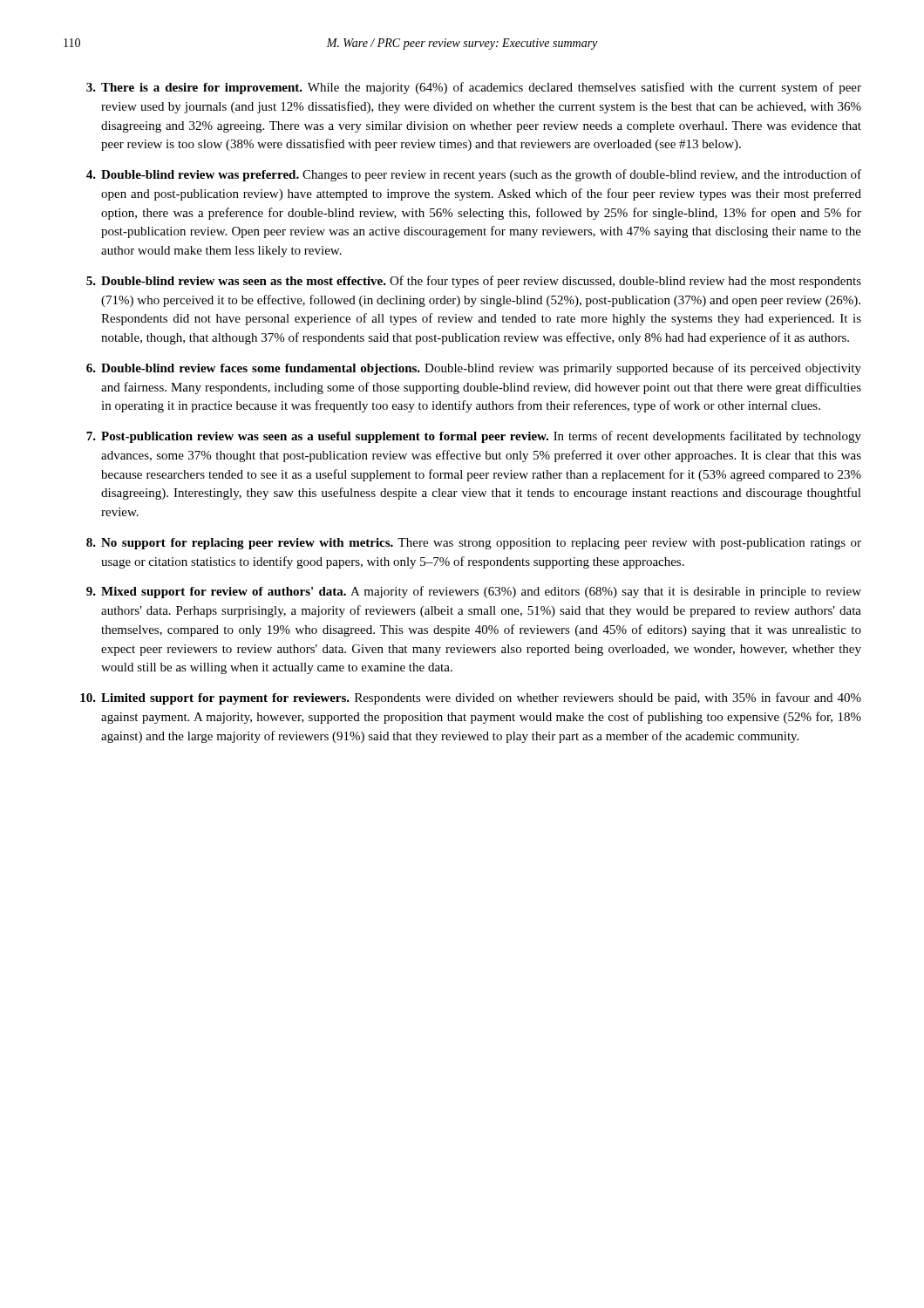Select the passage starting "3. There is"
This screenshot has height=1308, width=924.
[462, 116]
